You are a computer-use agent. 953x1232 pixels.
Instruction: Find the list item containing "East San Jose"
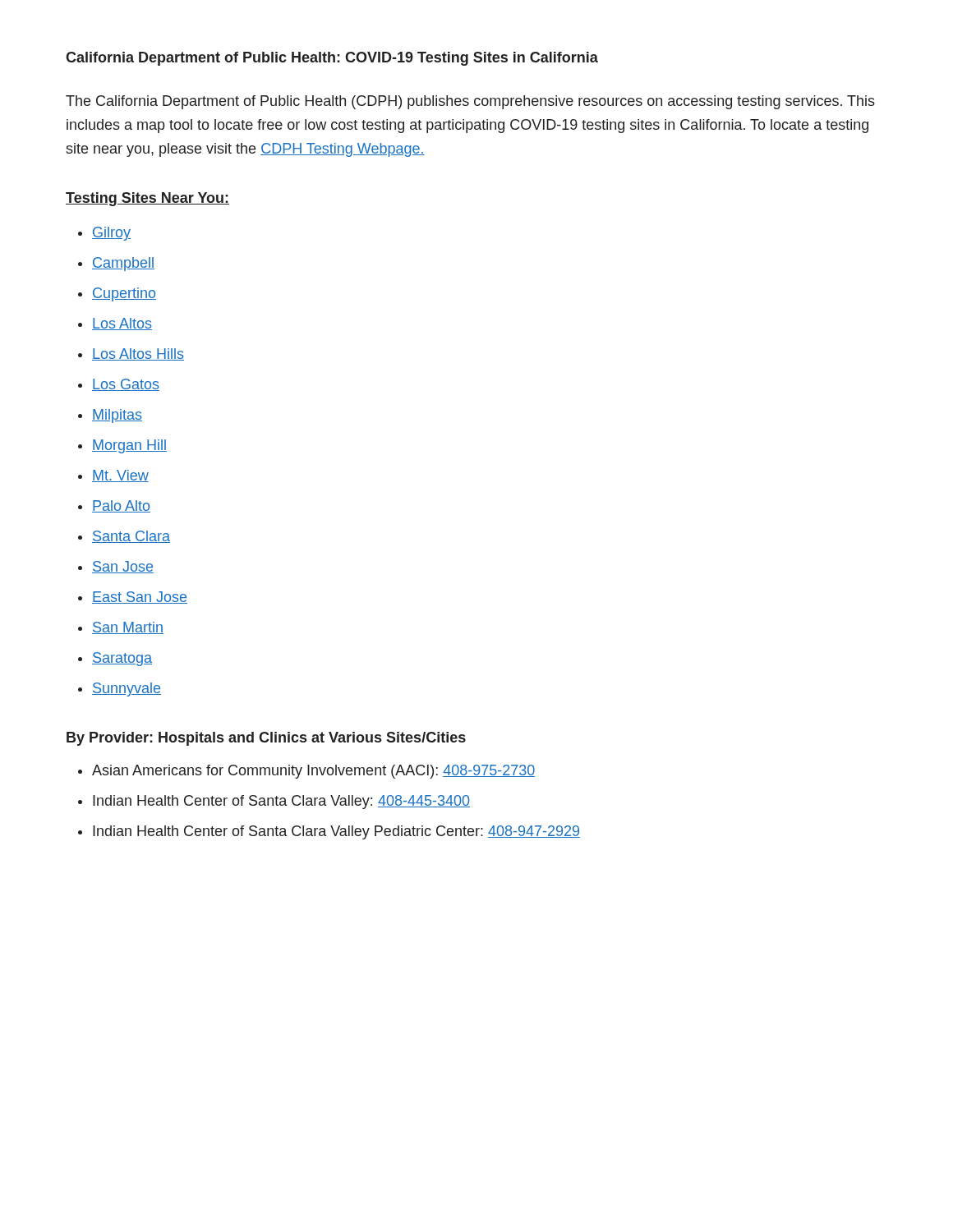(140, 597)
